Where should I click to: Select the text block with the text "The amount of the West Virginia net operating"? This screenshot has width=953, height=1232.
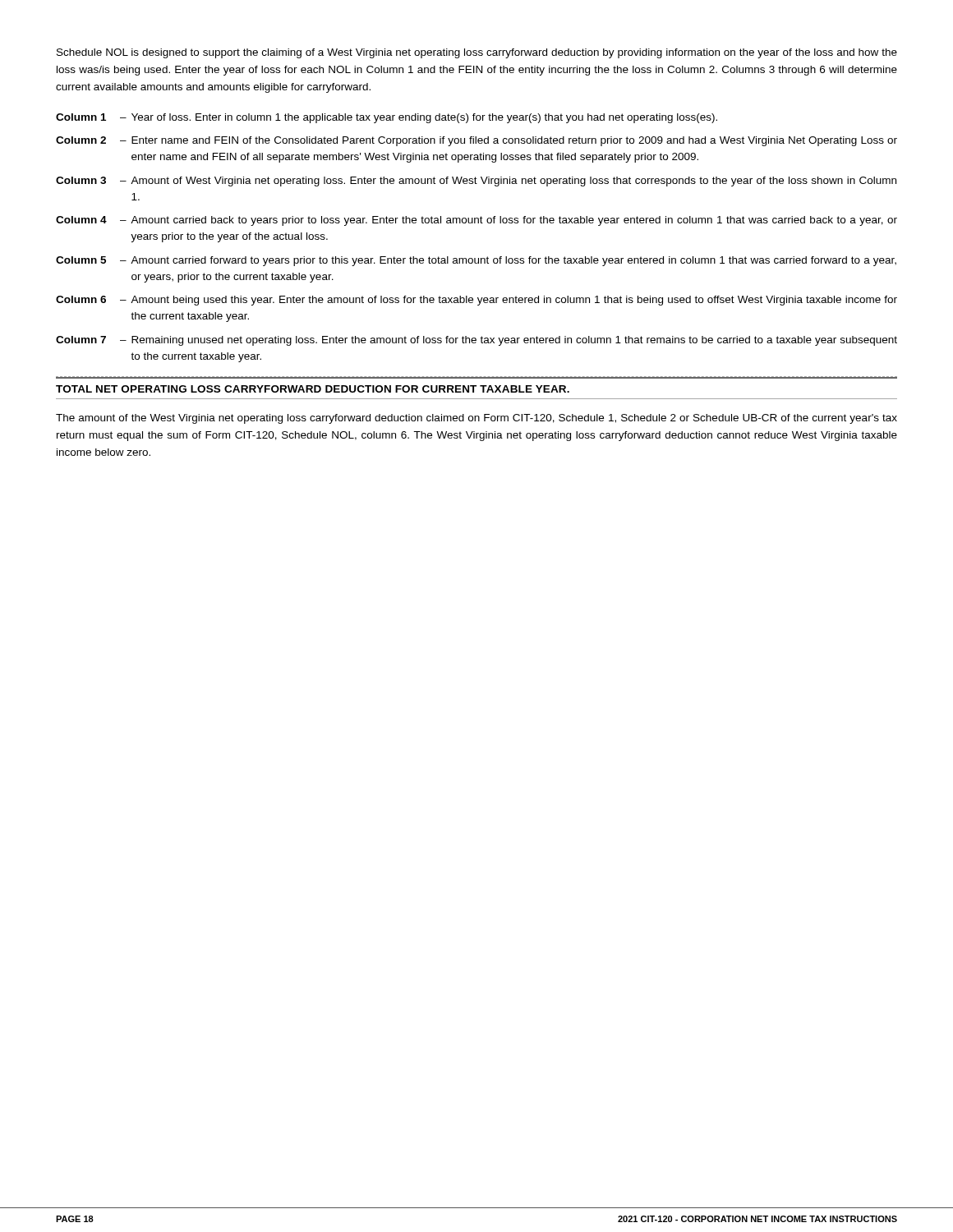coord(476,435)
